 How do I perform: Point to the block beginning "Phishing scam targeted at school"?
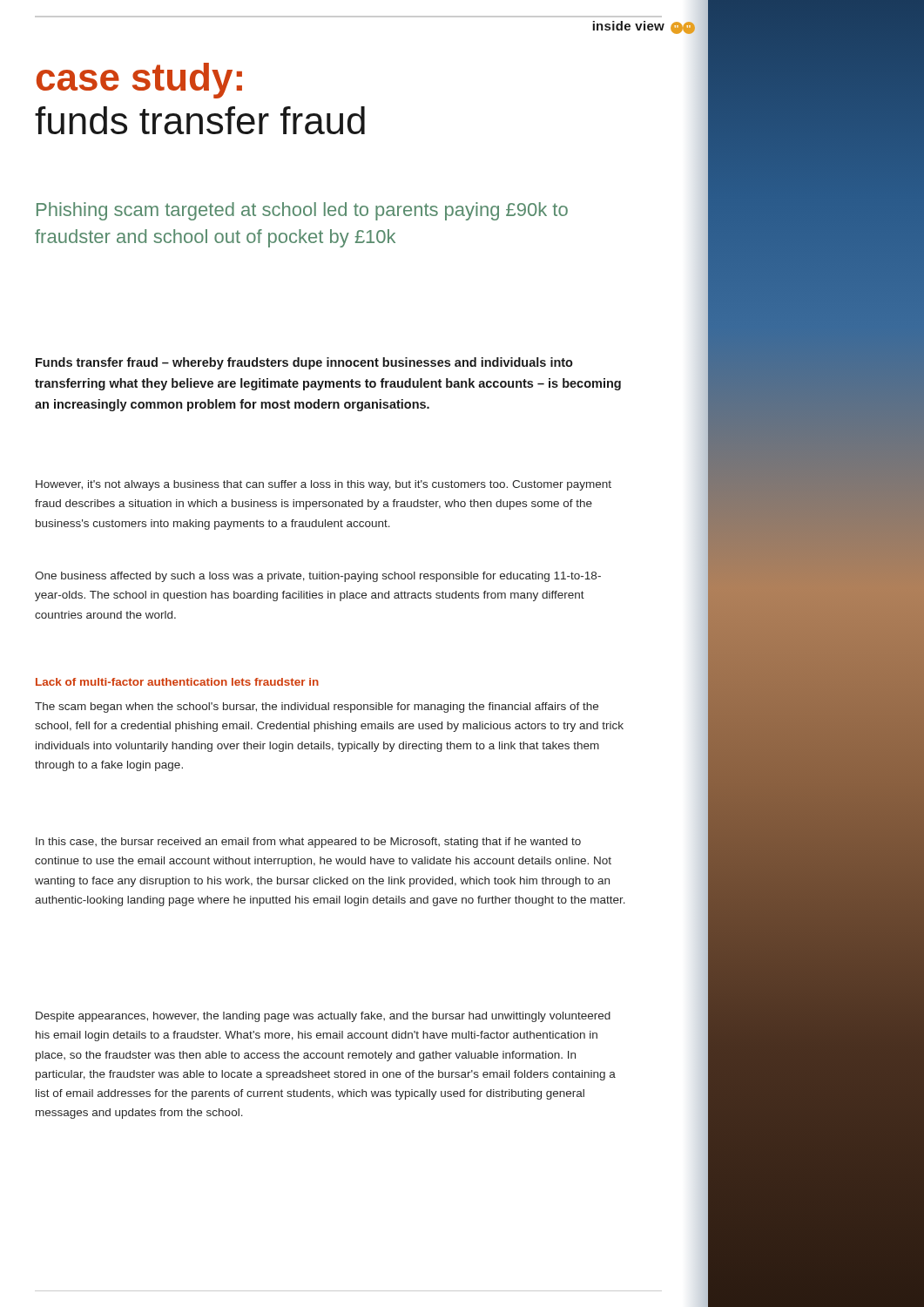pos(331,223)
